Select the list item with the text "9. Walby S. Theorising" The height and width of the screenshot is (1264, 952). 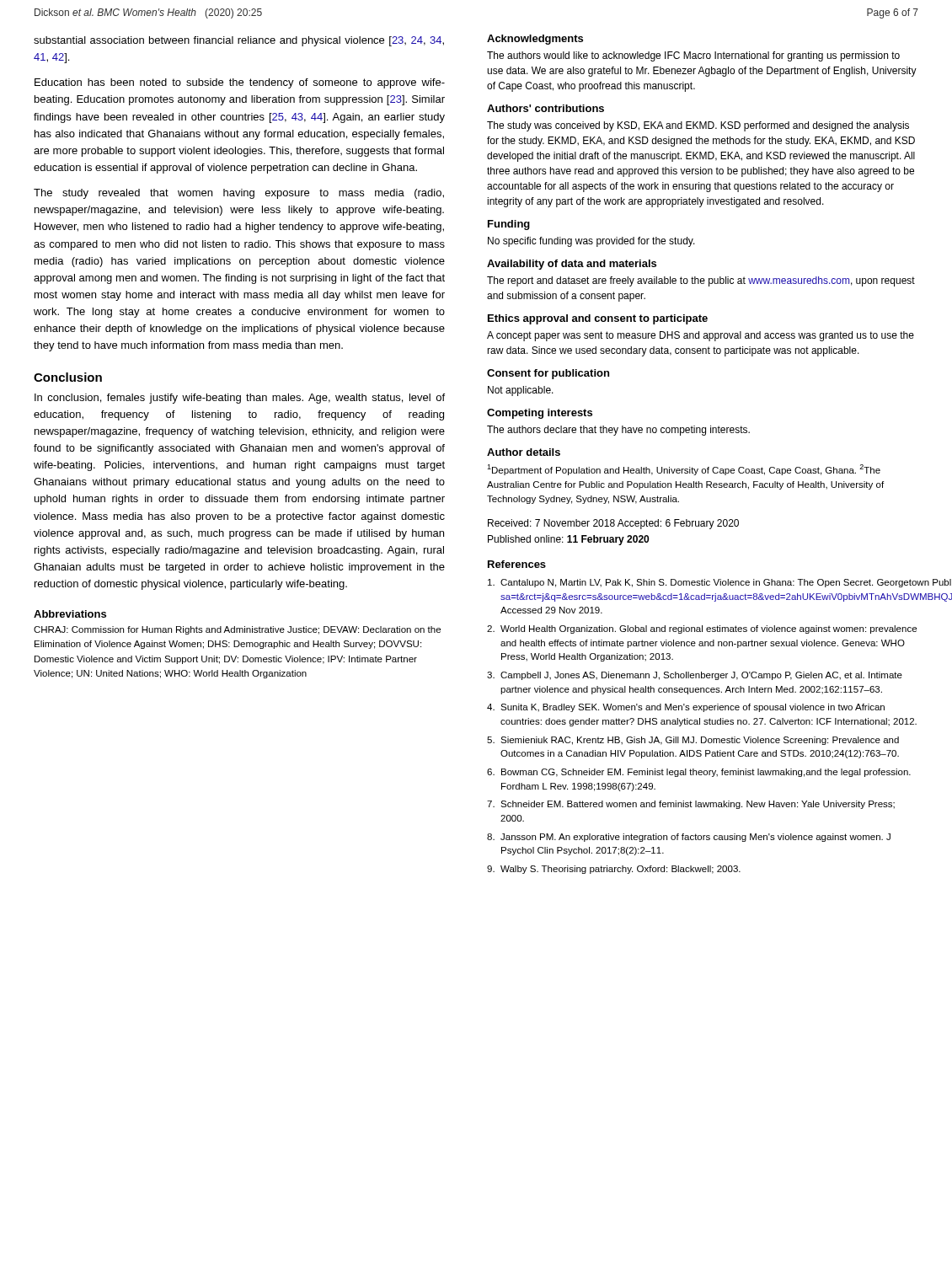click(x=614, y=869)
